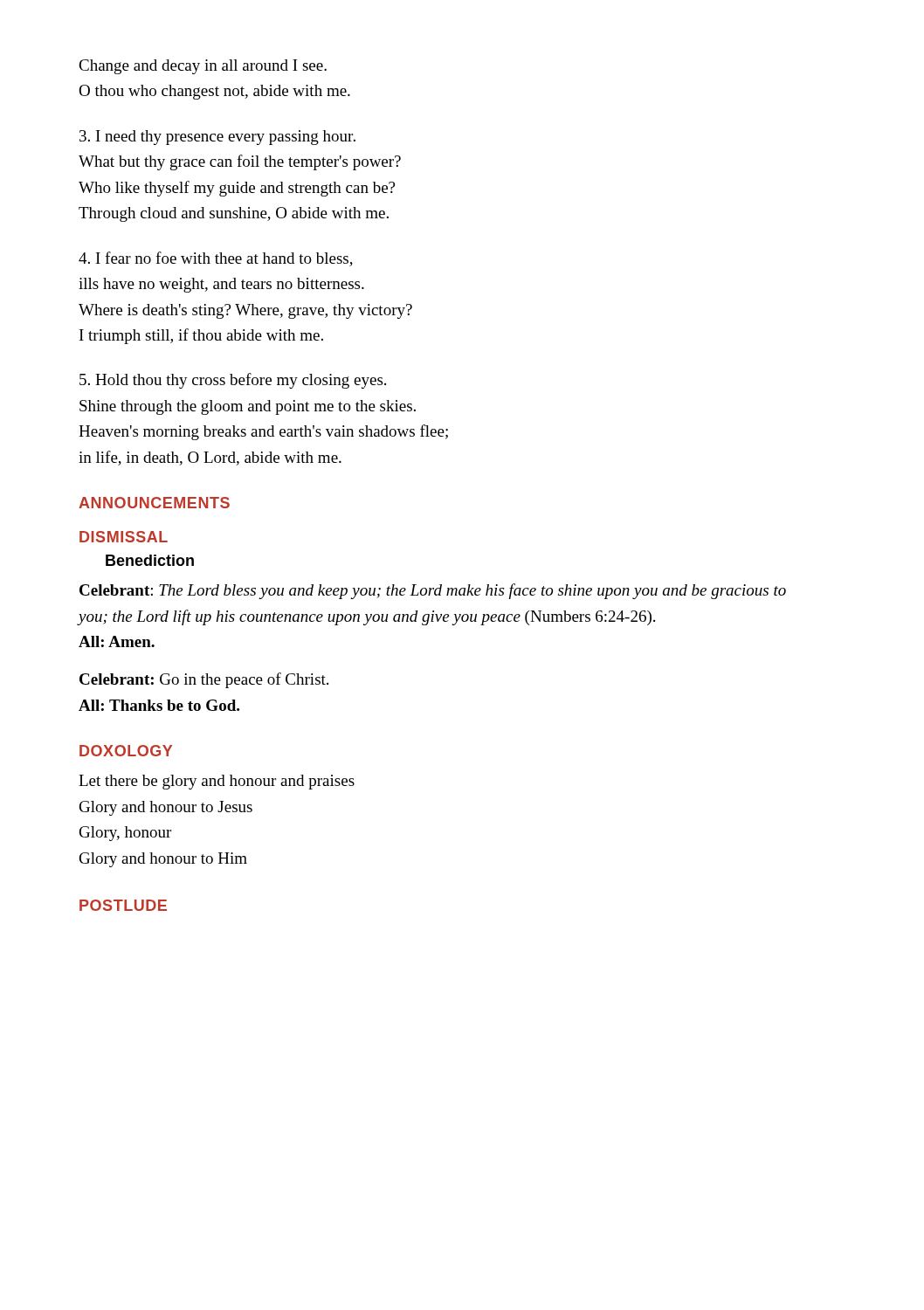Find the region starting "Celebrant: The Lord bless"
This screenshot has height=1310, width=924.
[437, 616]
